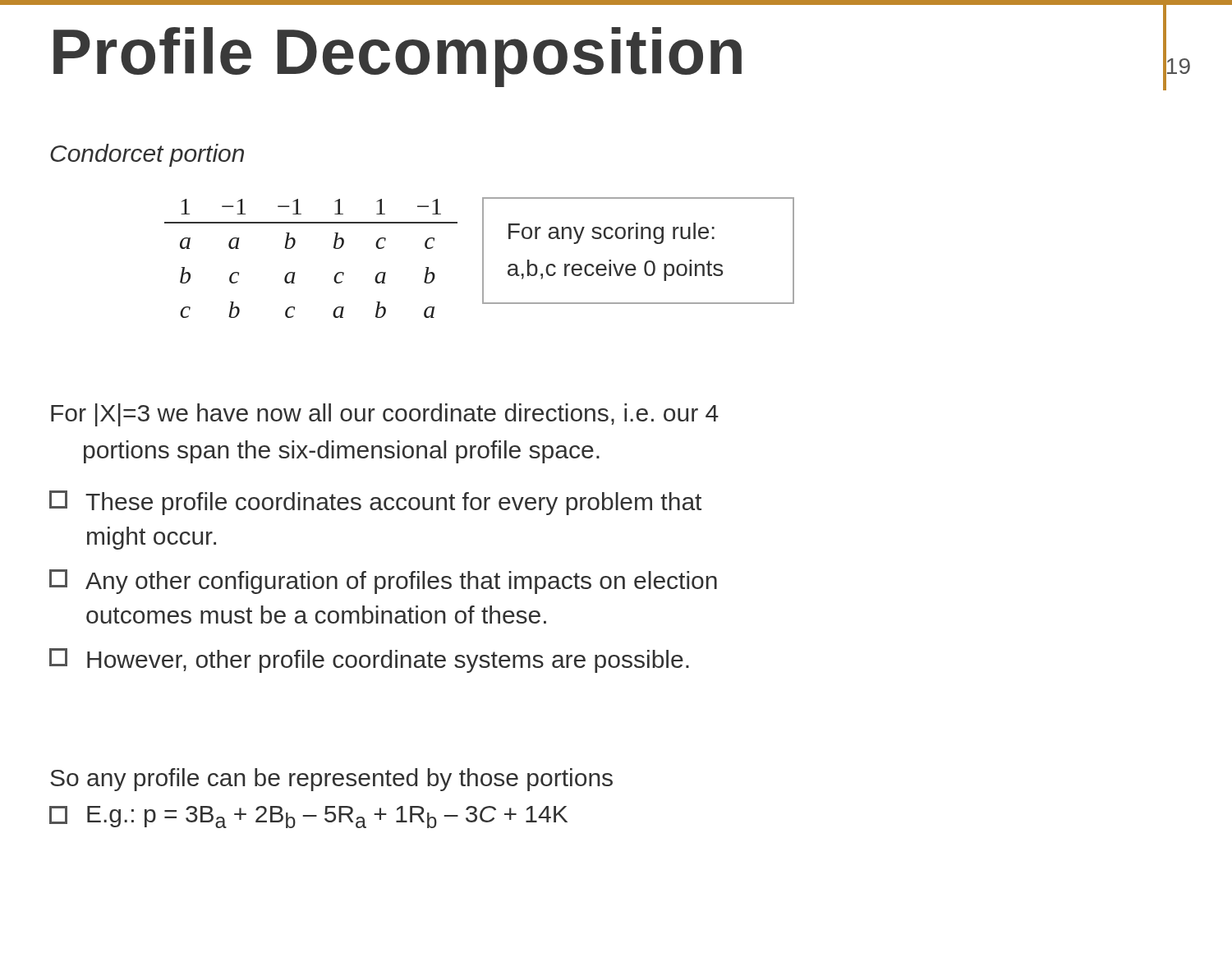
Task: Click on the block starting "So any profile can be represented by"
Action: click(x=331, y=778)
